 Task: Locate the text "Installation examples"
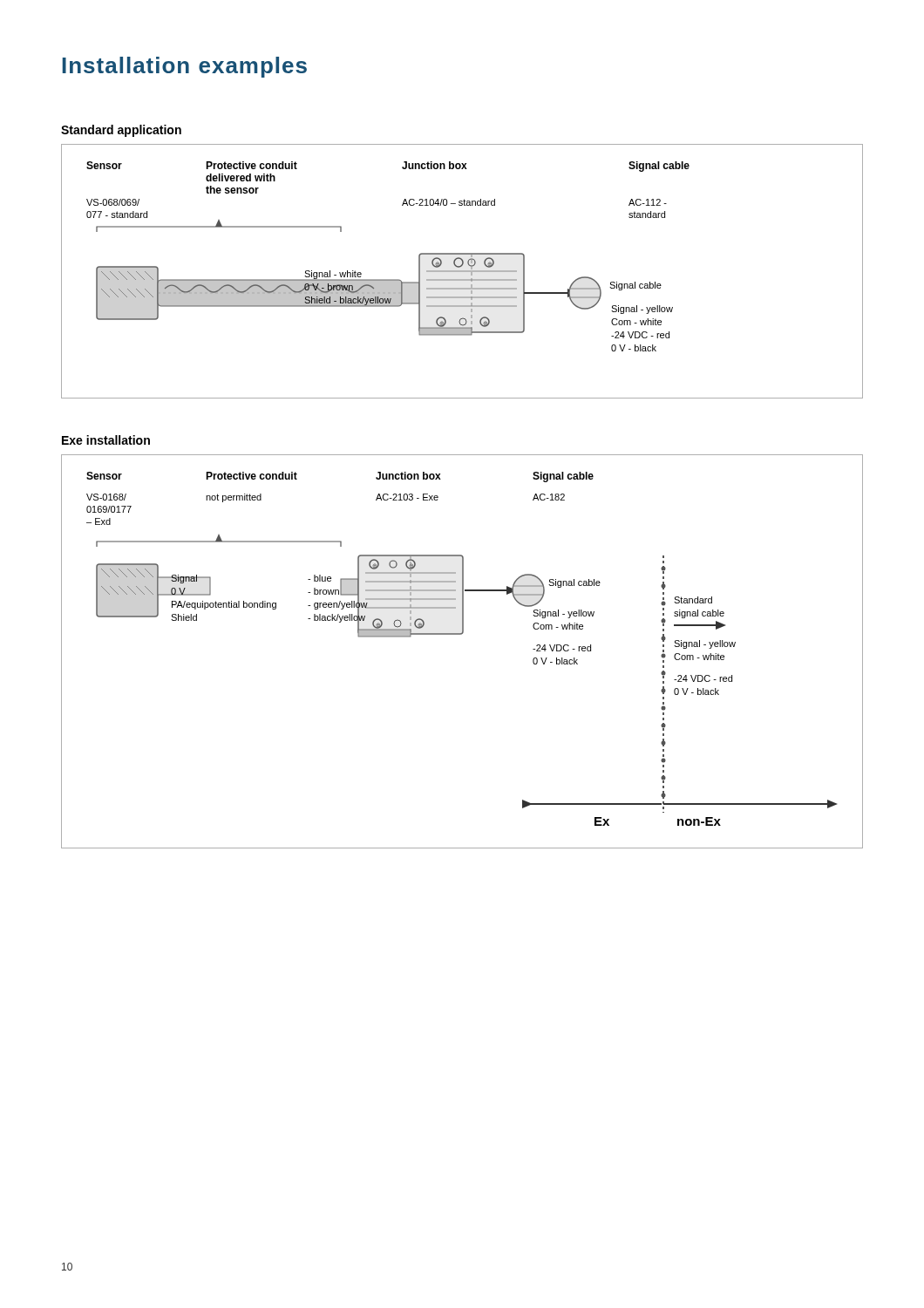click(184, 67)
